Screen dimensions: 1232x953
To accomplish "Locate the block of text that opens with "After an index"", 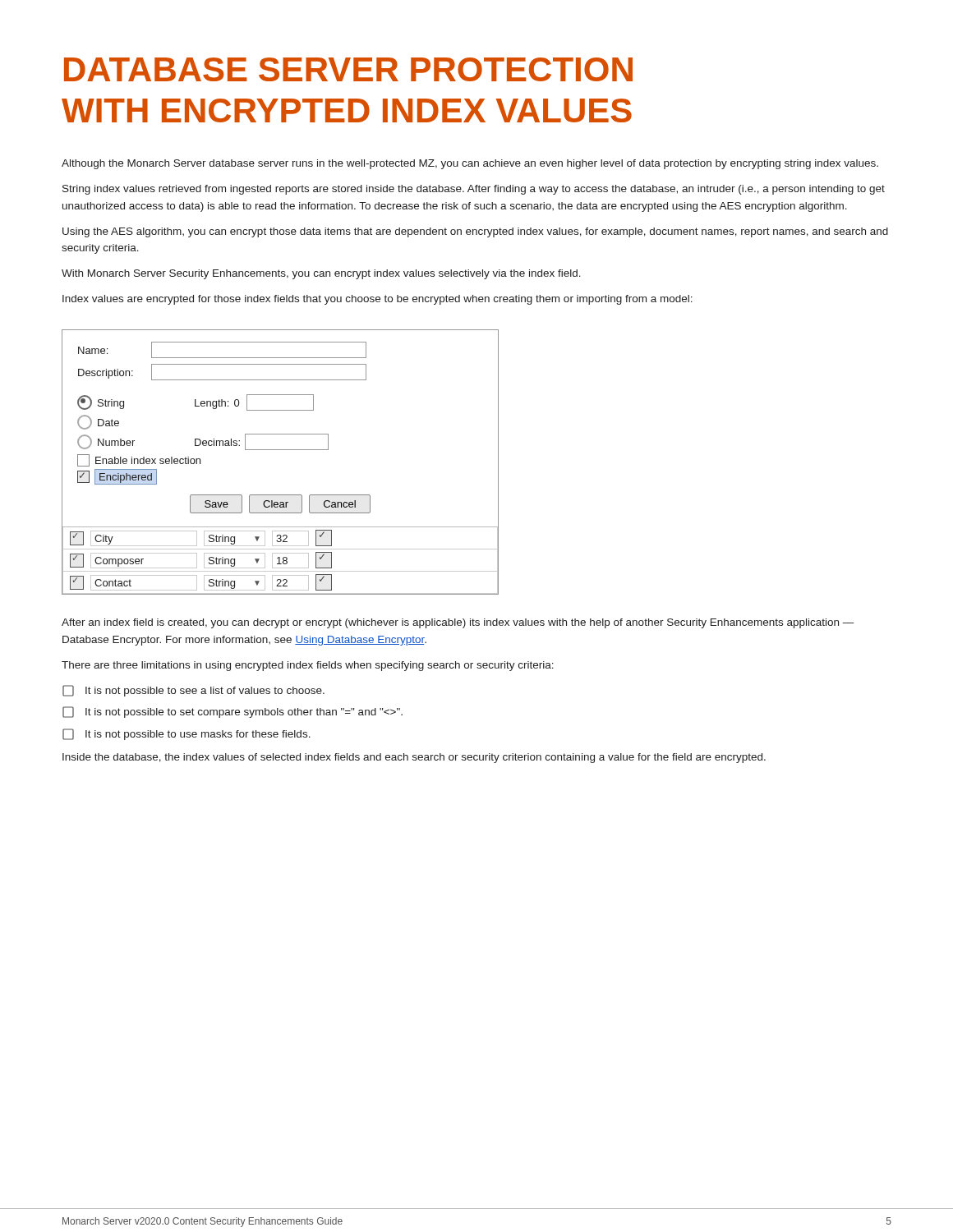I will [458, 631].
